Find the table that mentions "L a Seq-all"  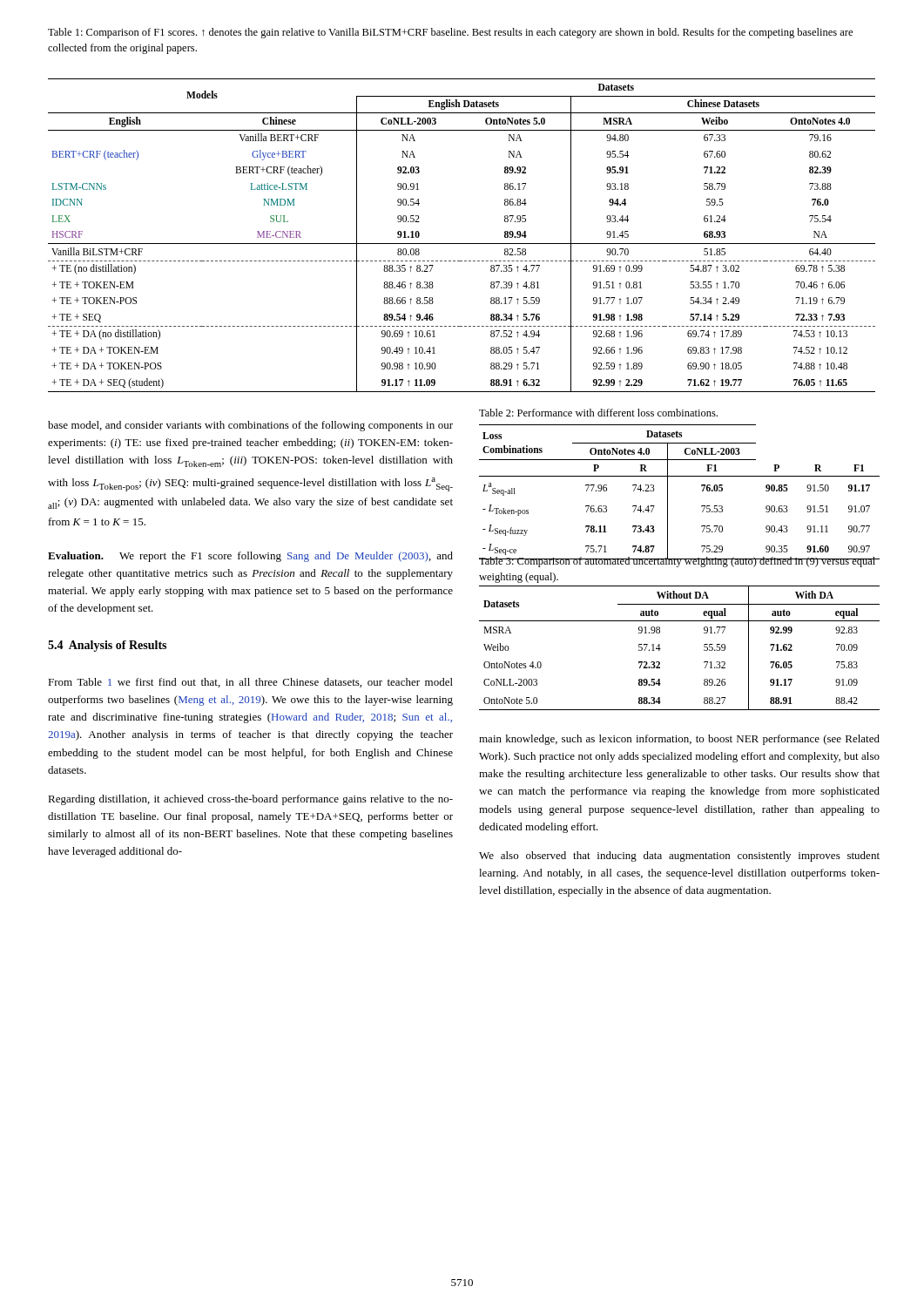679,492
